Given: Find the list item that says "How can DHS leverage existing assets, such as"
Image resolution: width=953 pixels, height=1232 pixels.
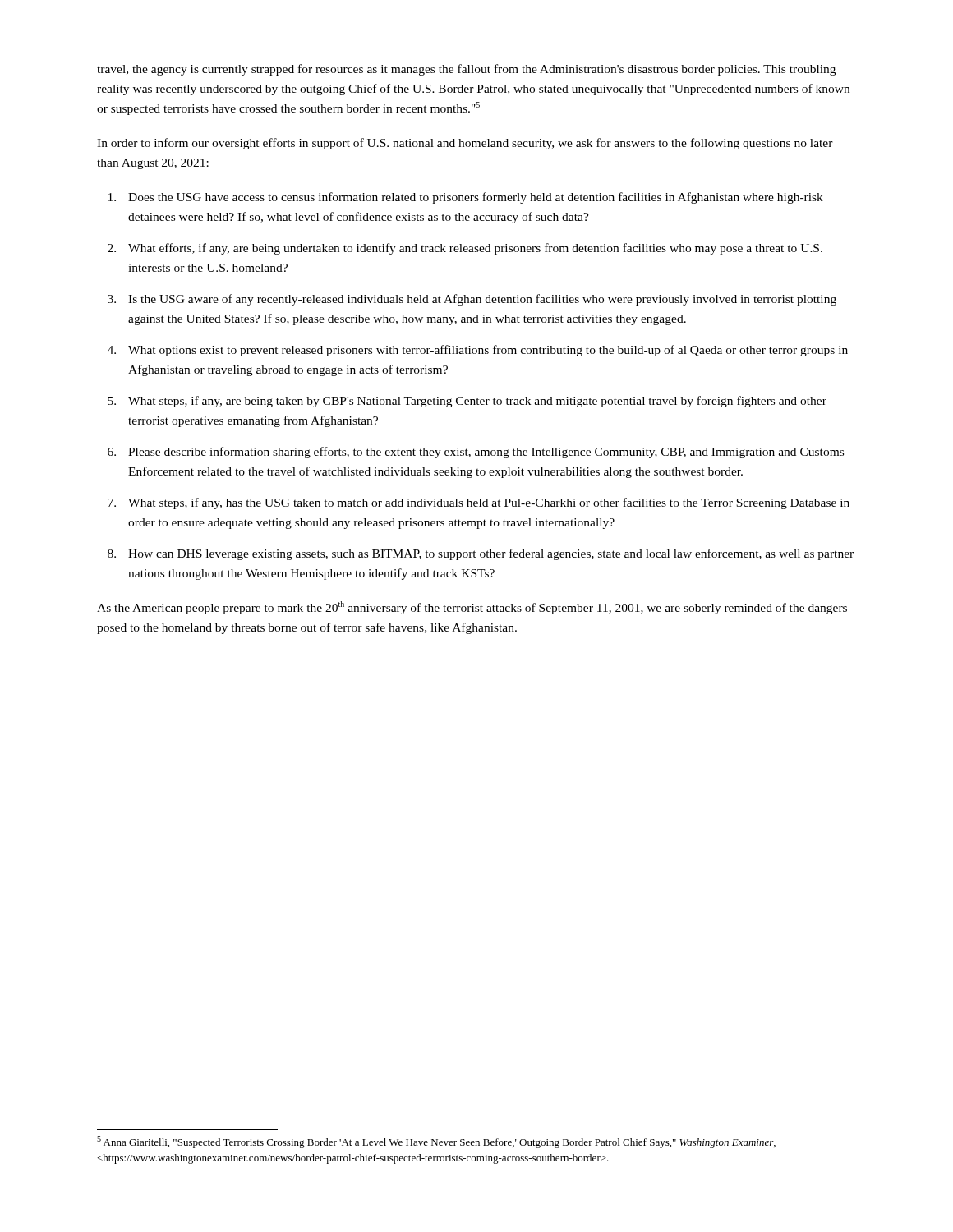Looking at the screenshot, I should pyautogui.click(x=488, y=564).
